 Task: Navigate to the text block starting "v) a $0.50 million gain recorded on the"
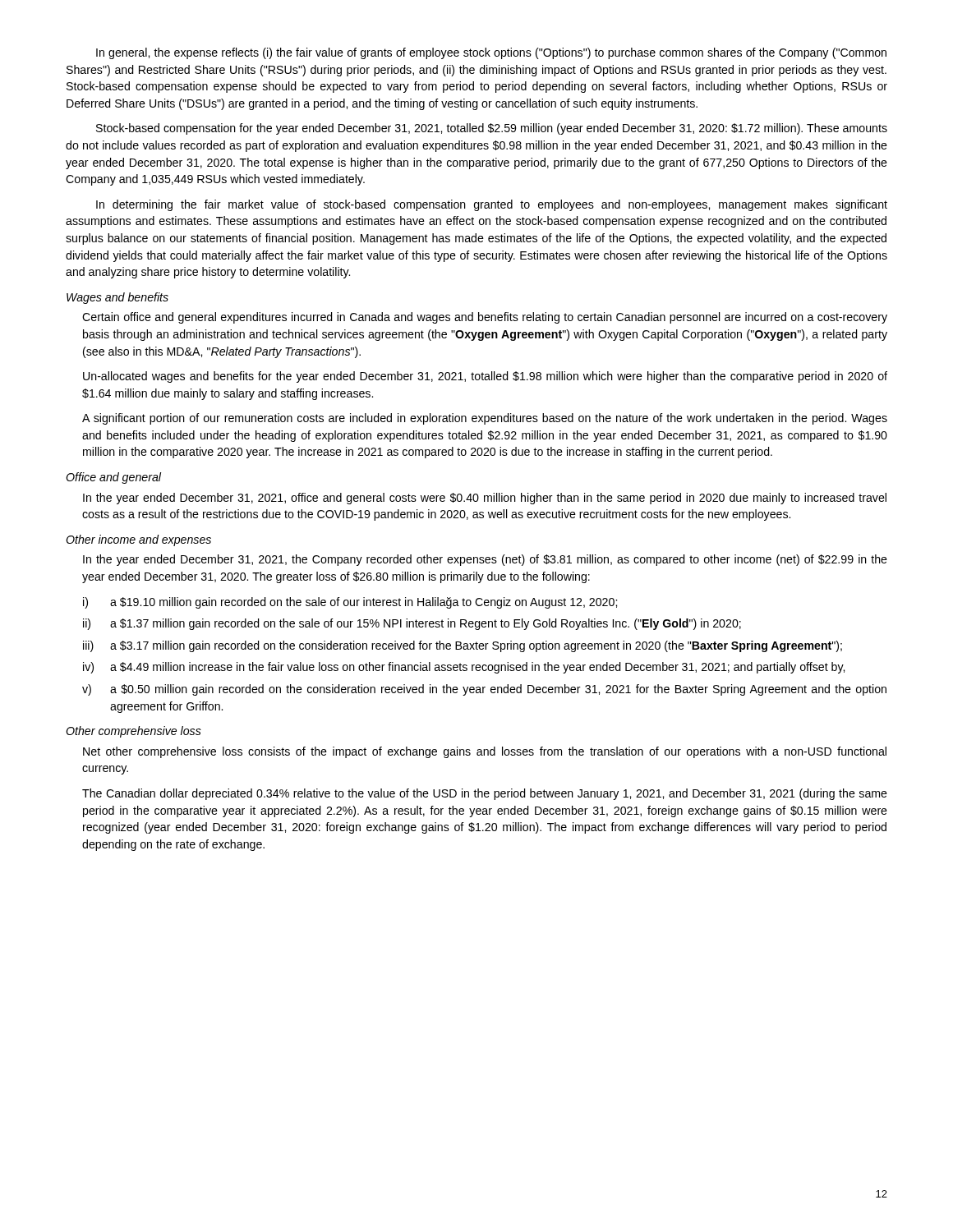485,698
